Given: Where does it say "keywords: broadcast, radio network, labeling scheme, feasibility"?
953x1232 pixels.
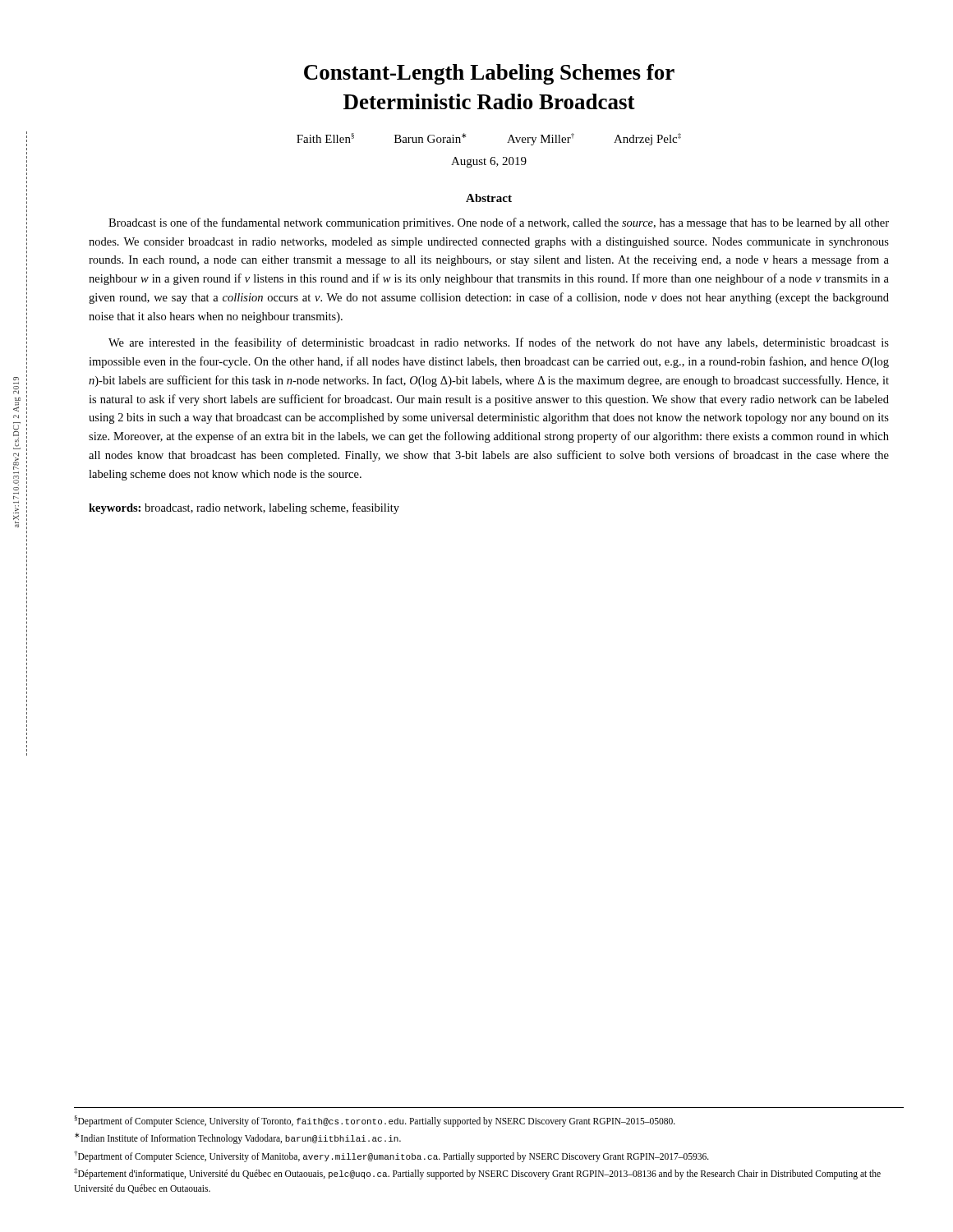Looking at the screenshot, I should 244,508.
